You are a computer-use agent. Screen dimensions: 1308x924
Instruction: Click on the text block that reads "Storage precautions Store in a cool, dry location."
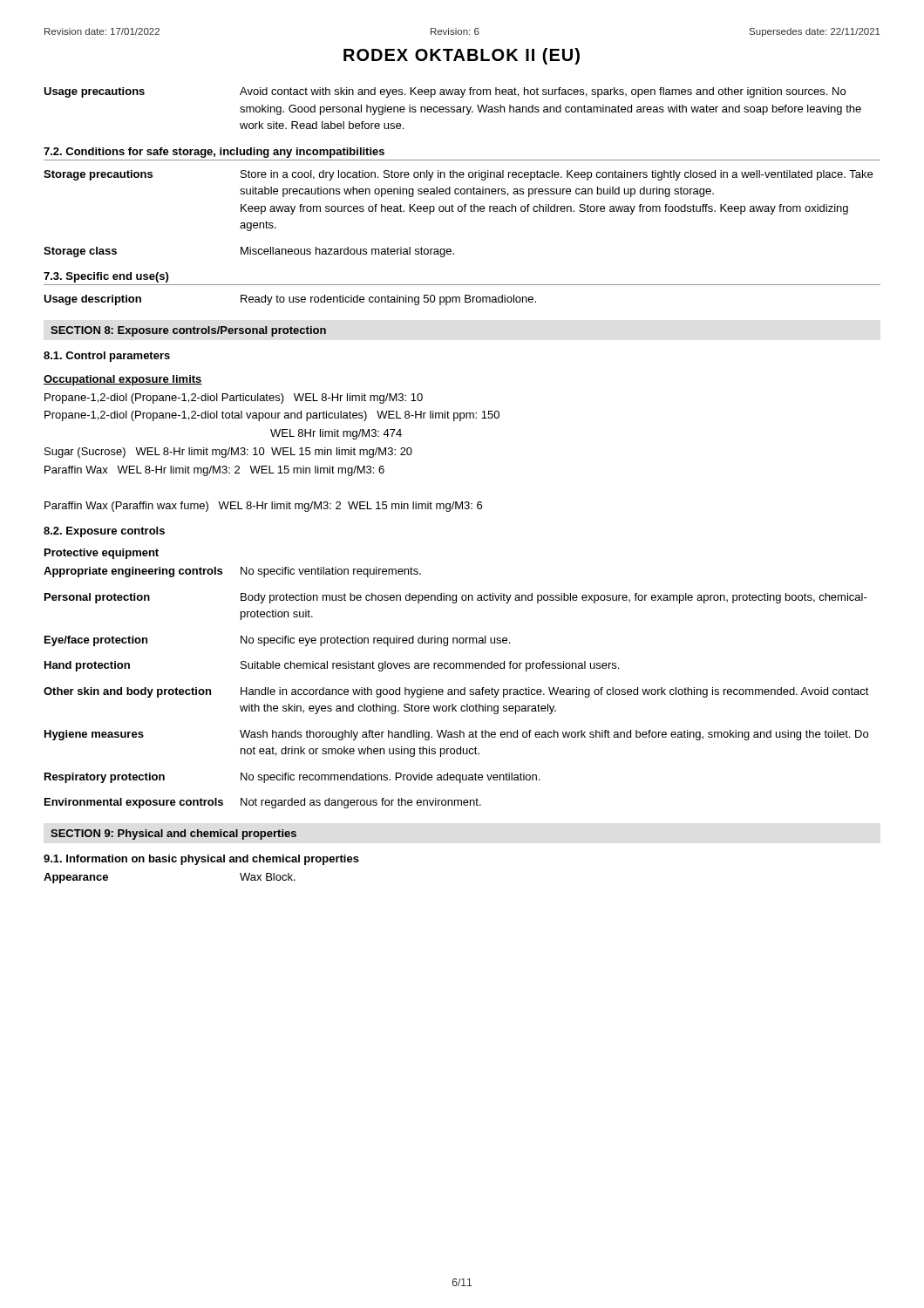(462, 199)
